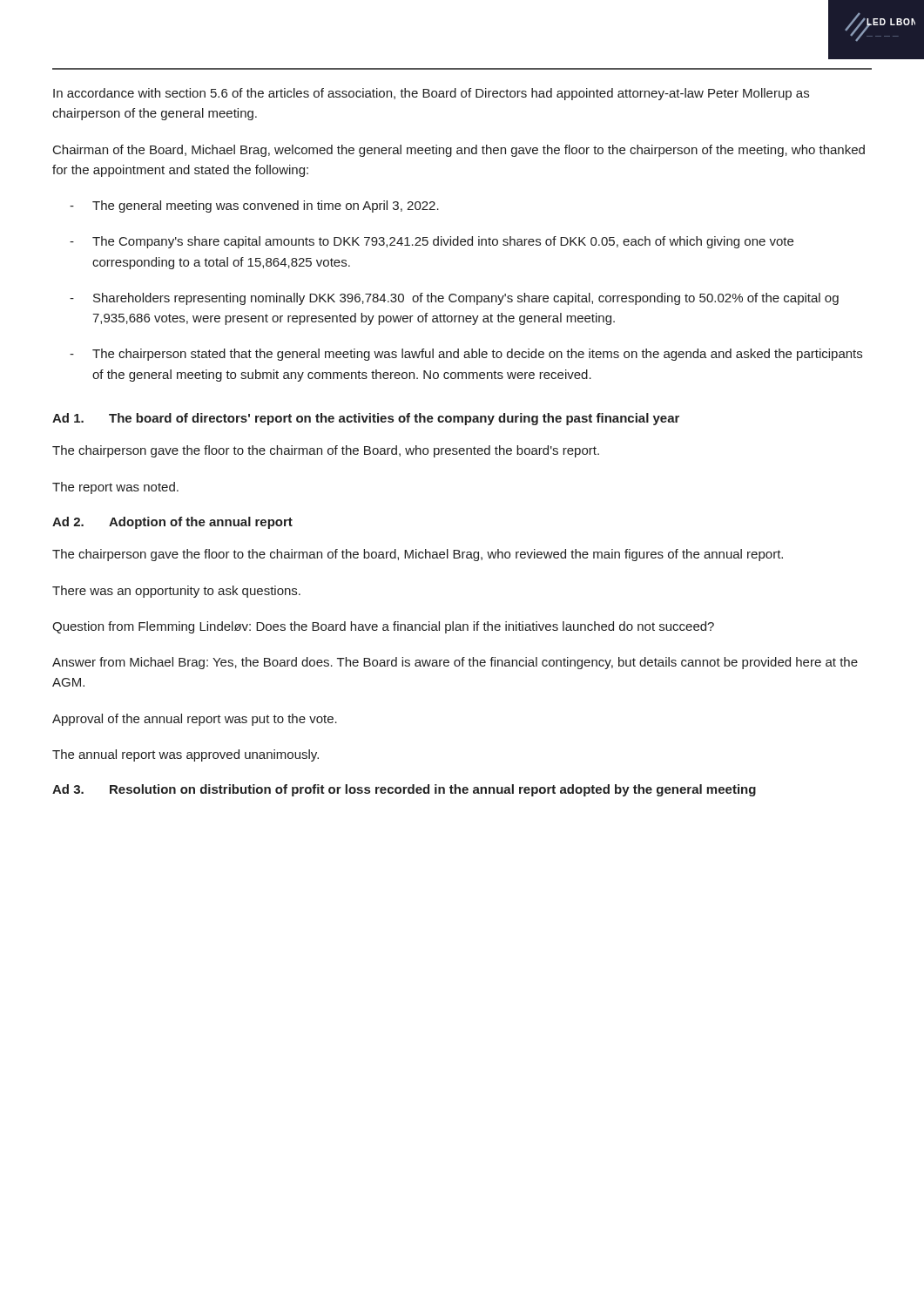The height and width of the screenshot is (1307, 924).
Task: Point to the block beginning "In accordance with section 5.6"
Action: pyautogui.click(x=431, y=103)
